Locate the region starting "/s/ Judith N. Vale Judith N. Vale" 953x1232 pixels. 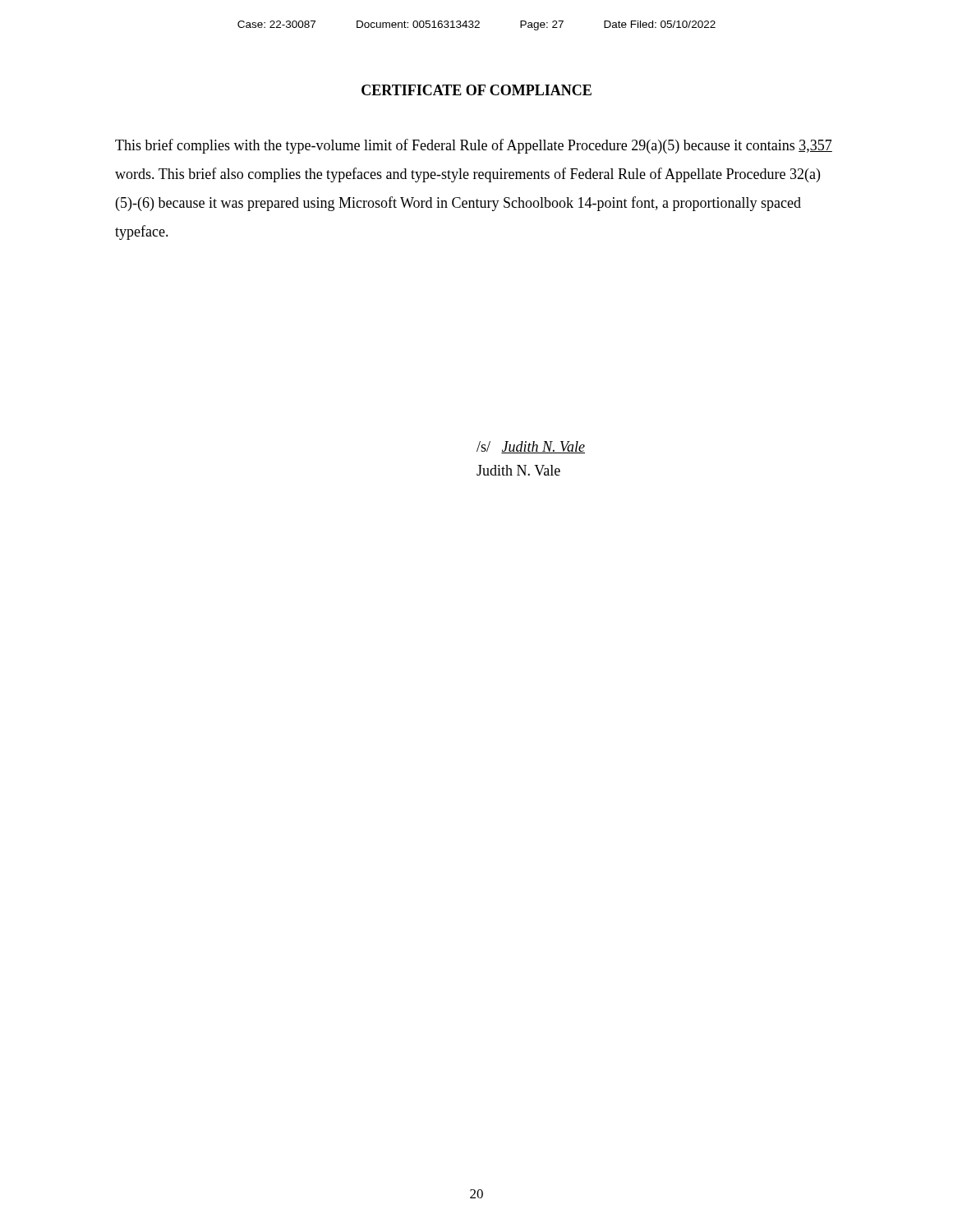pos(531,459)
